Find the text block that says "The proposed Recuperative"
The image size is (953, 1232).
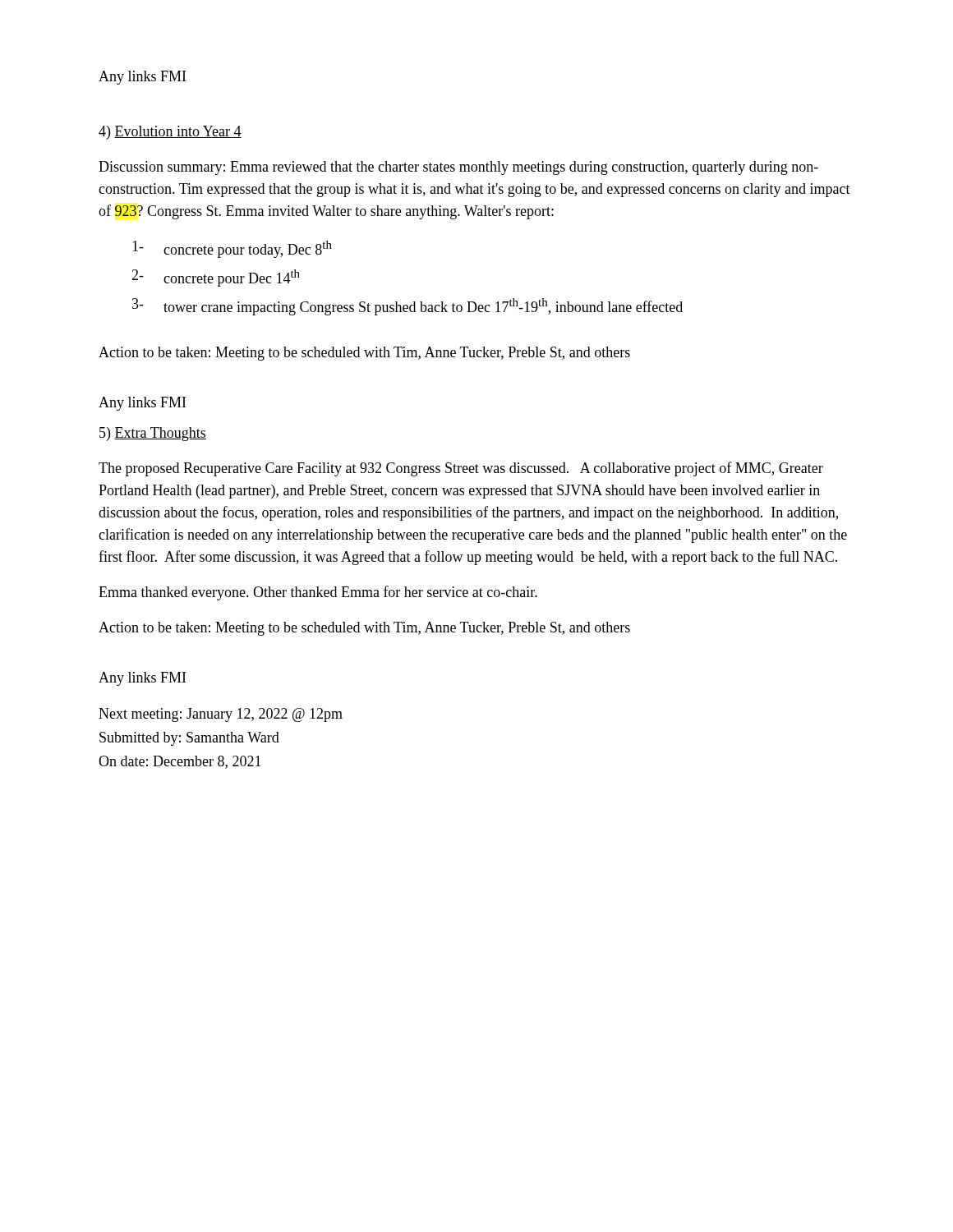click(473, 513)
